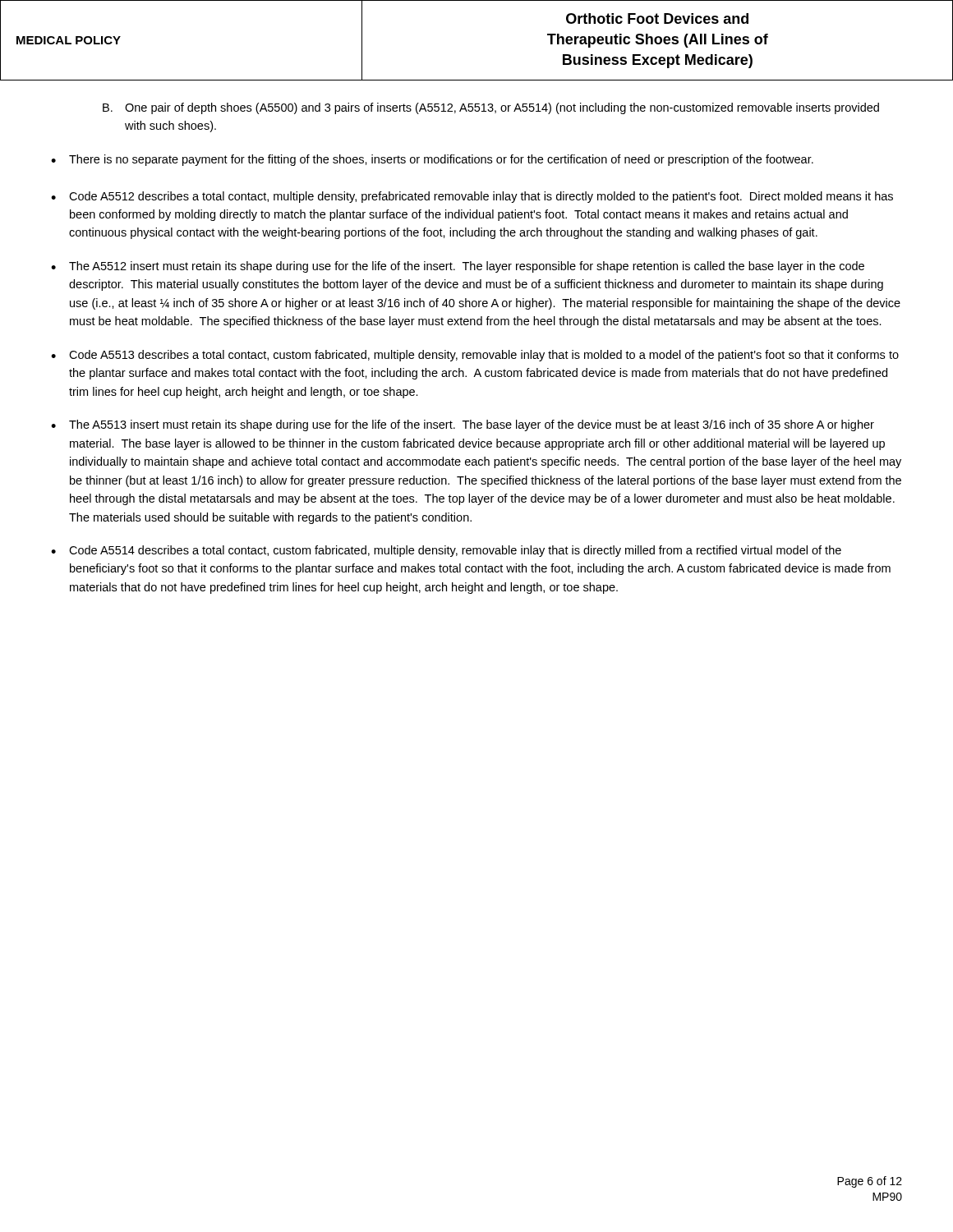Point to the block starting "• Code A5513 describes a"

click(x=476, y=373)
